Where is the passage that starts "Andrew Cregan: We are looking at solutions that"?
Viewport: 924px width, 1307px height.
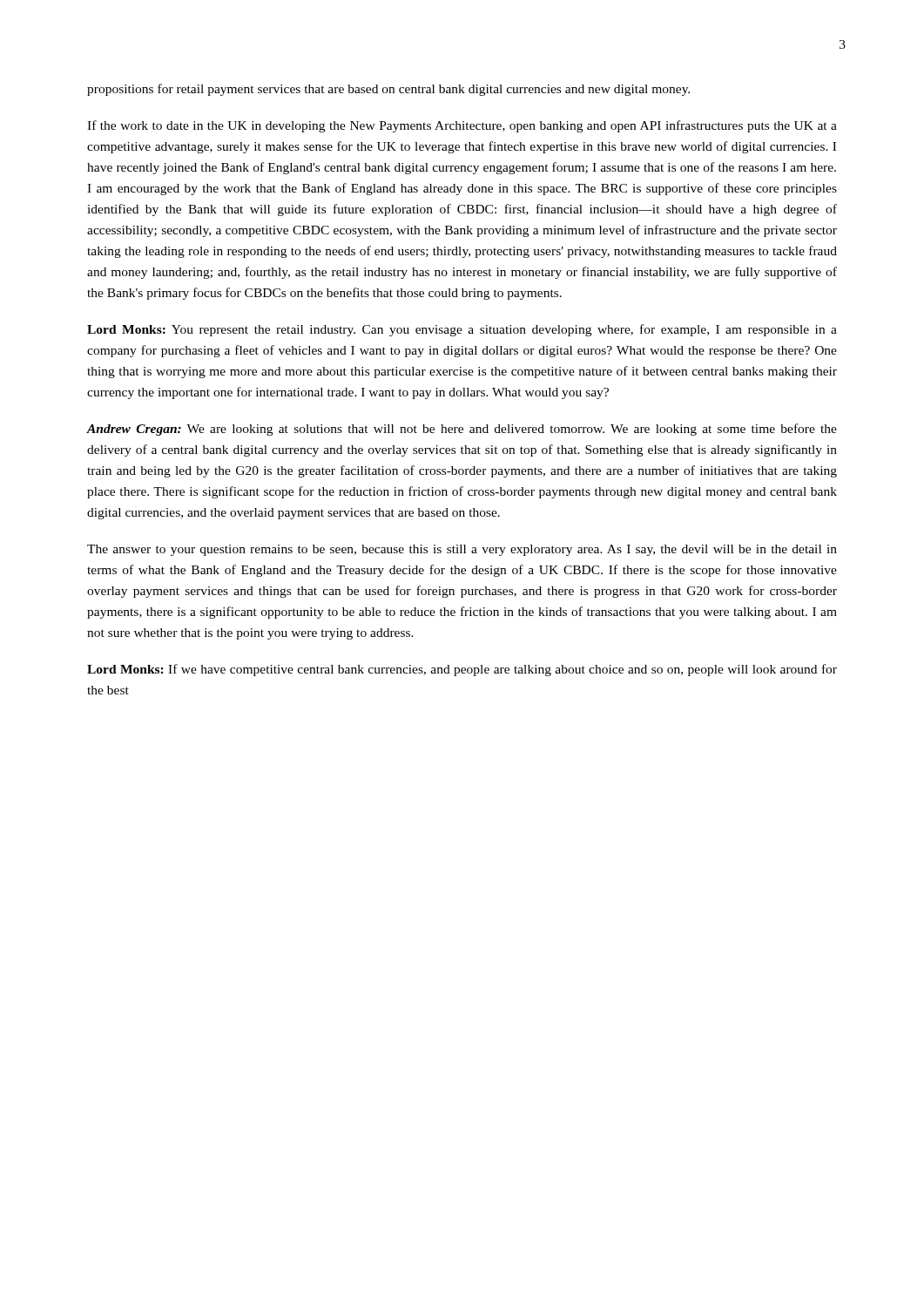[x=462, y=470]
